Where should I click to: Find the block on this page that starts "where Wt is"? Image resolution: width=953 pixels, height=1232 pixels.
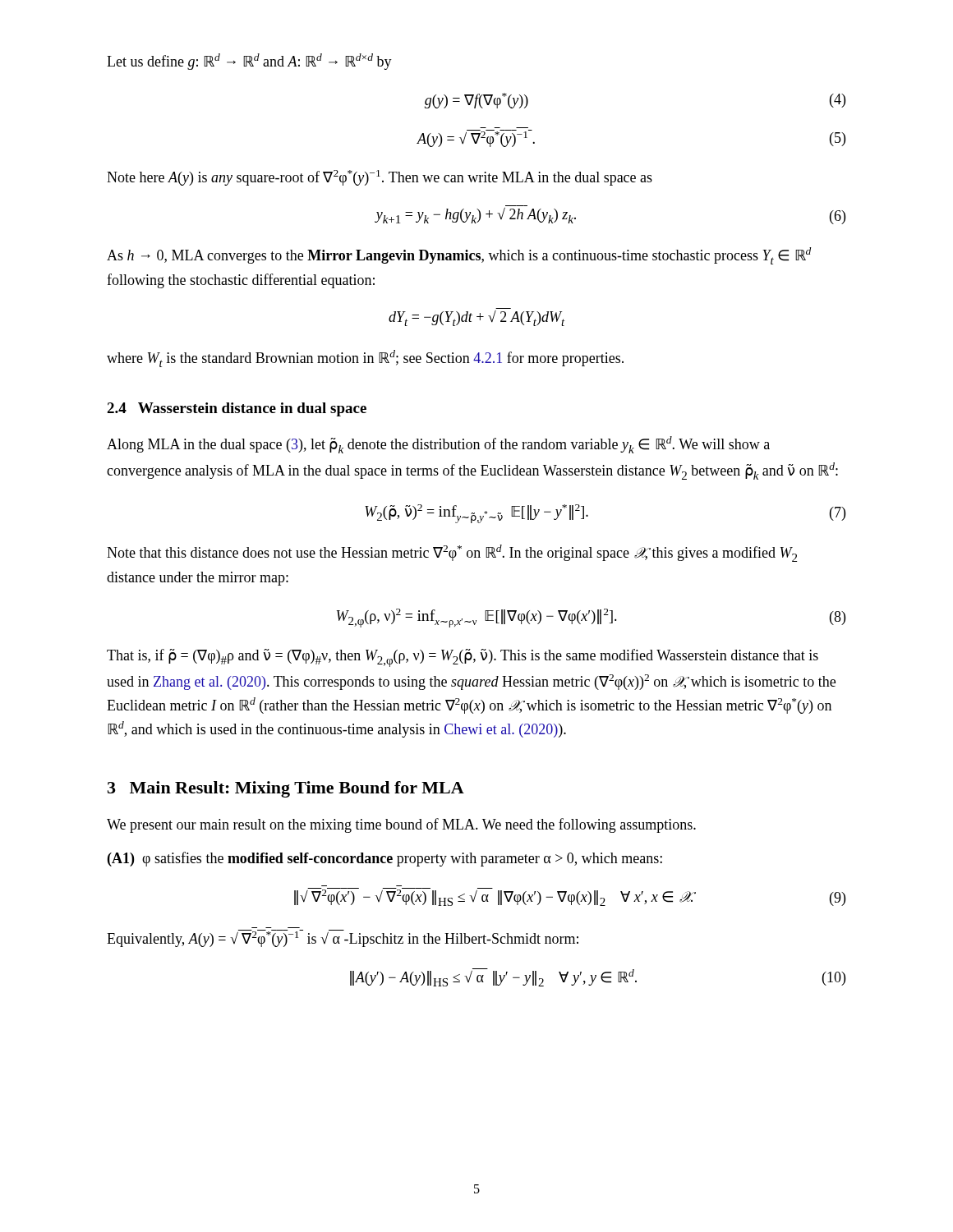(x=366, y=359)
